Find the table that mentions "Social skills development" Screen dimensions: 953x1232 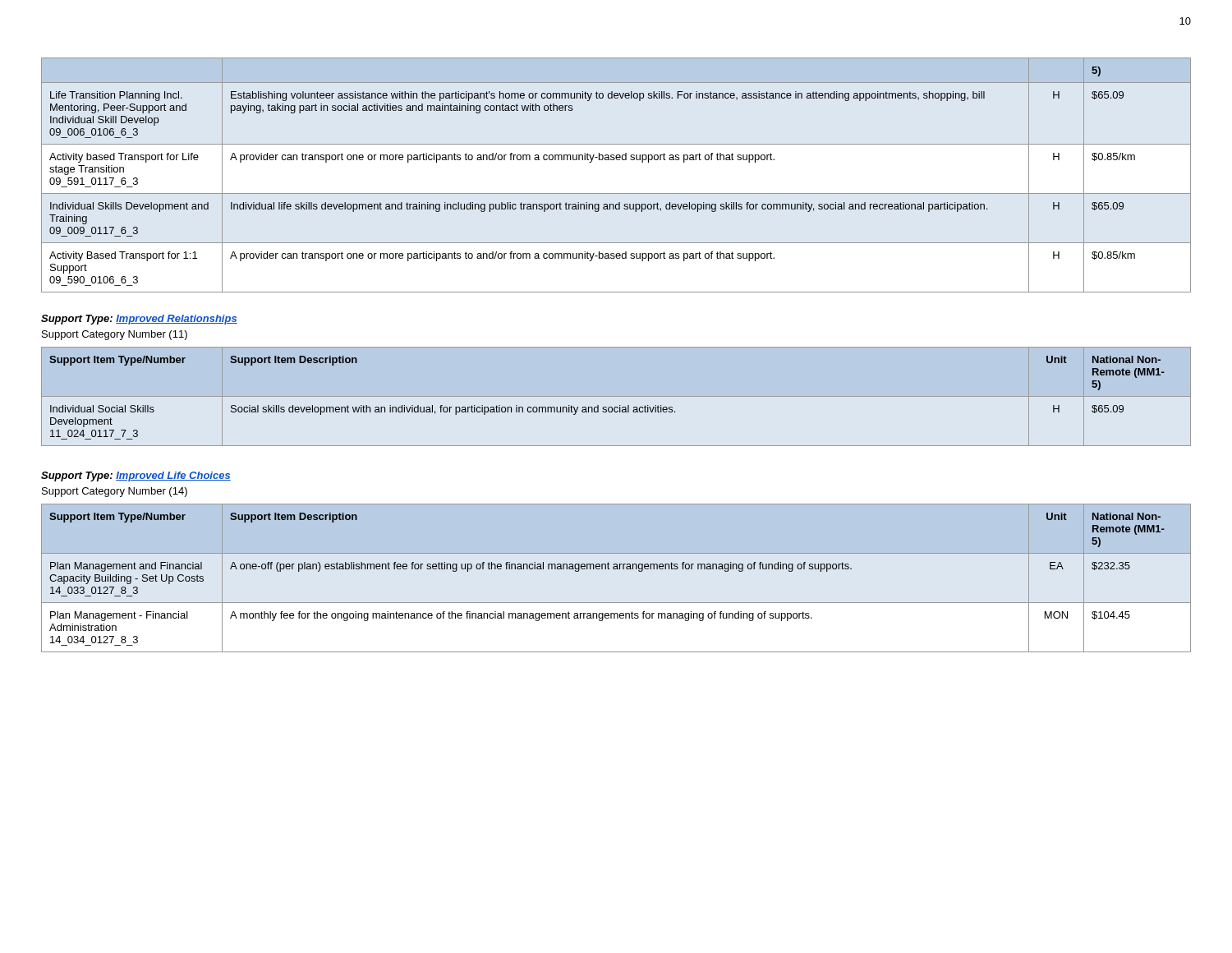click(x=616, y=396)
